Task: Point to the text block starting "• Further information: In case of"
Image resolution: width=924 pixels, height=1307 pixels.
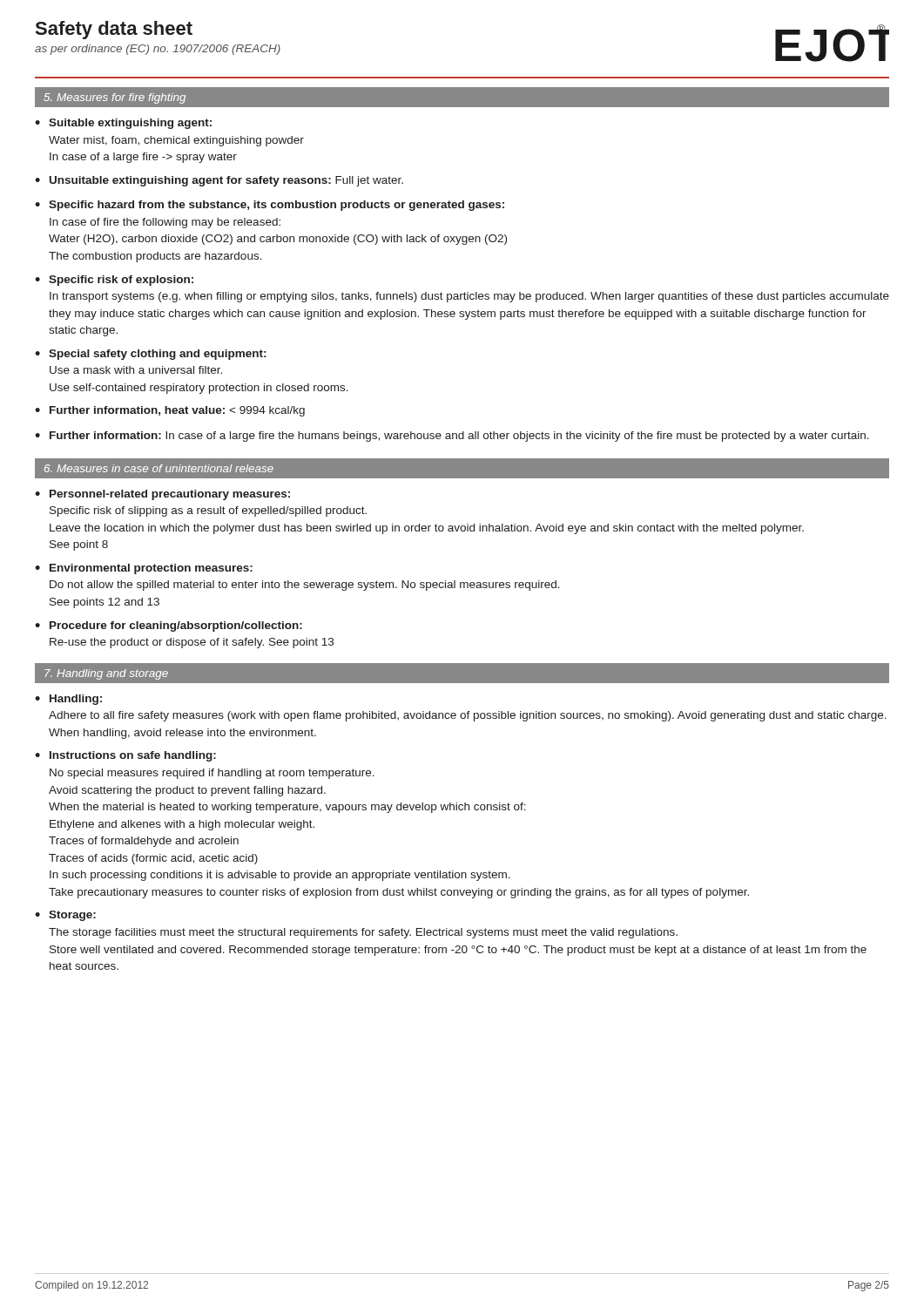Action: coord(462,436)
